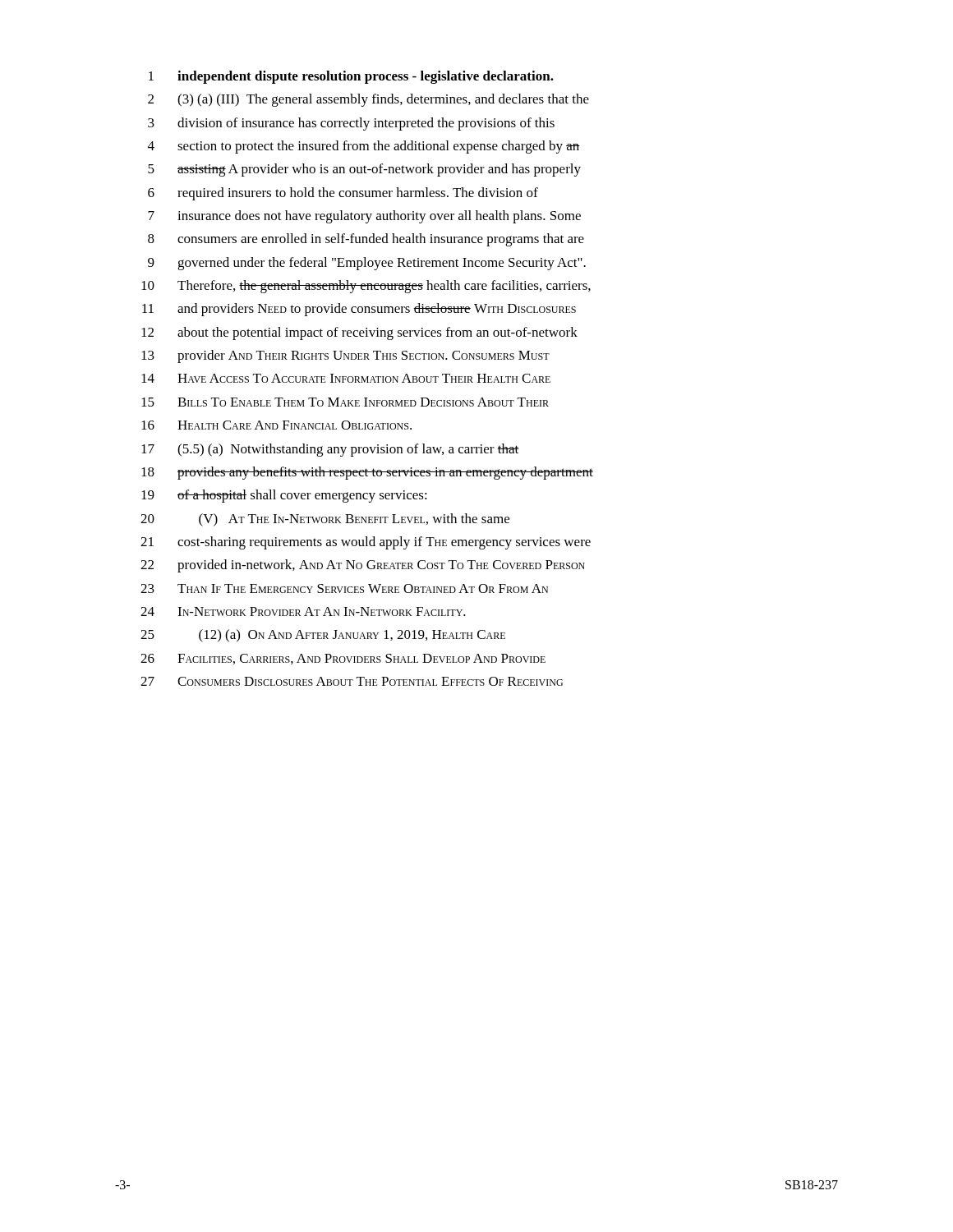
Task: Locate the block of text that opens with "1 independent dispute resolution process"
Action: pos(476,77)
